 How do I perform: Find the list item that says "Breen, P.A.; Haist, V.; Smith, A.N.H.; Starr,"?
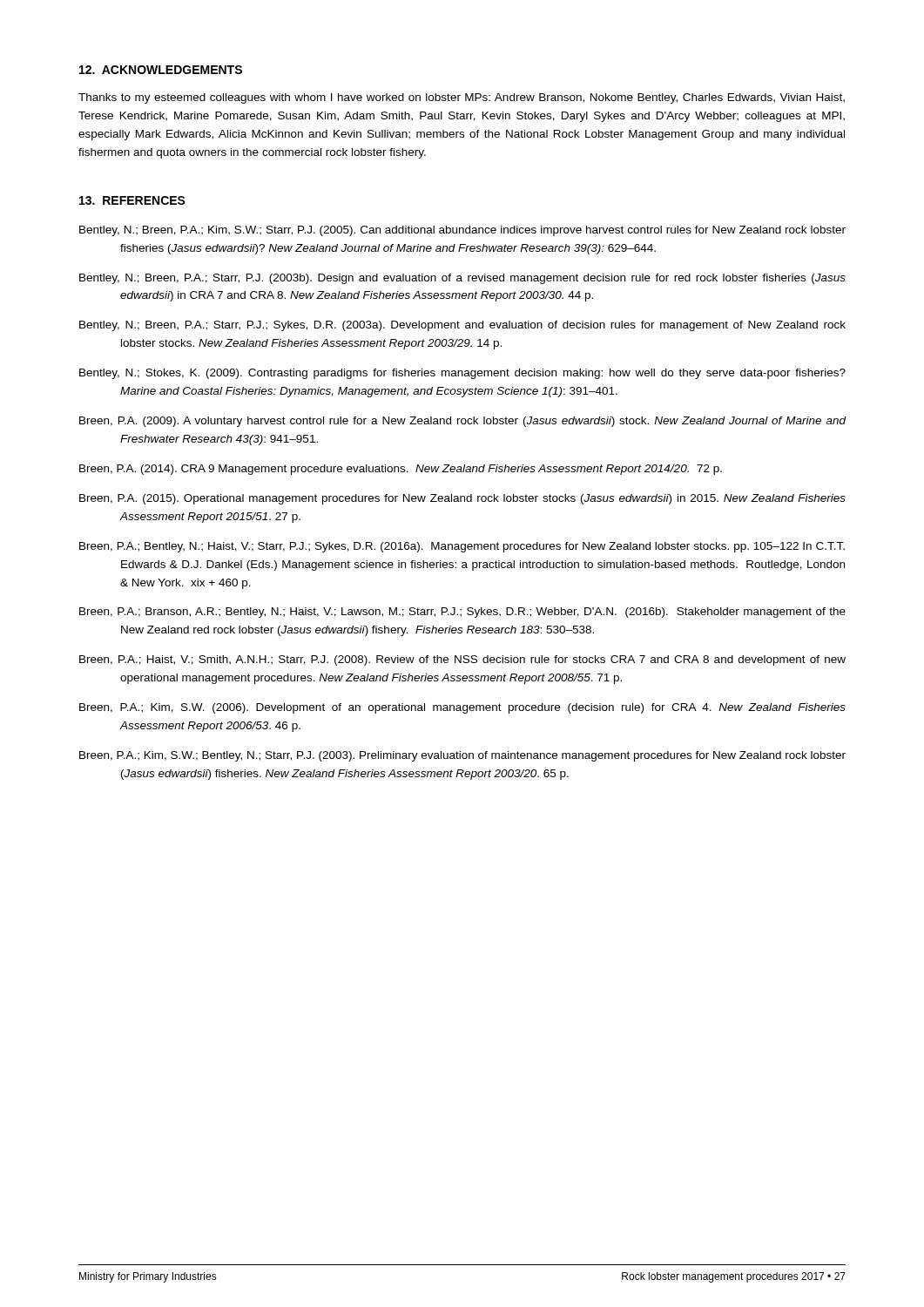[x=462, y=669]
